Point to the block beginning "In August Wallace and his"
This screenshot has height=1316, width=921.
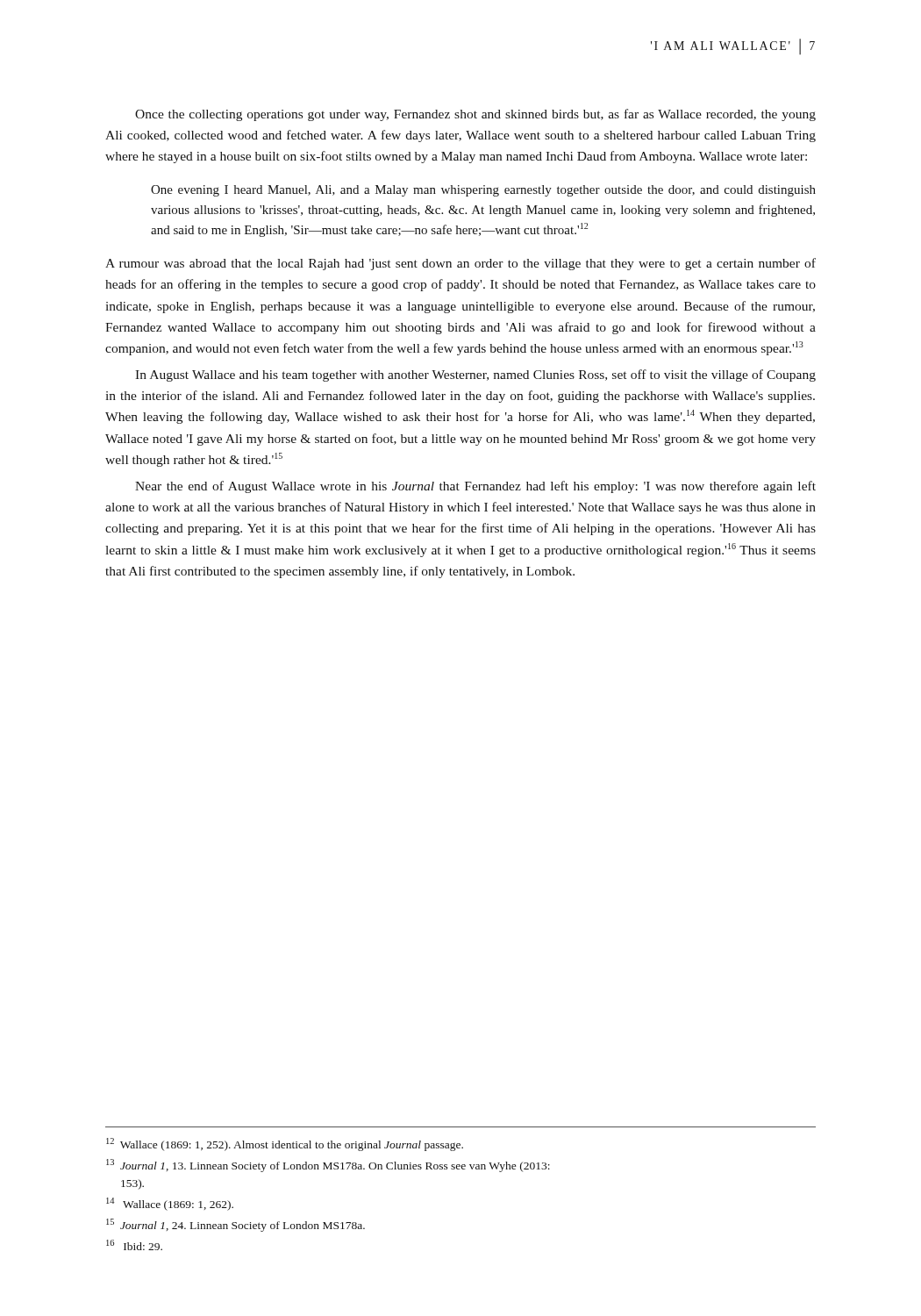click(x=460, y=417)
